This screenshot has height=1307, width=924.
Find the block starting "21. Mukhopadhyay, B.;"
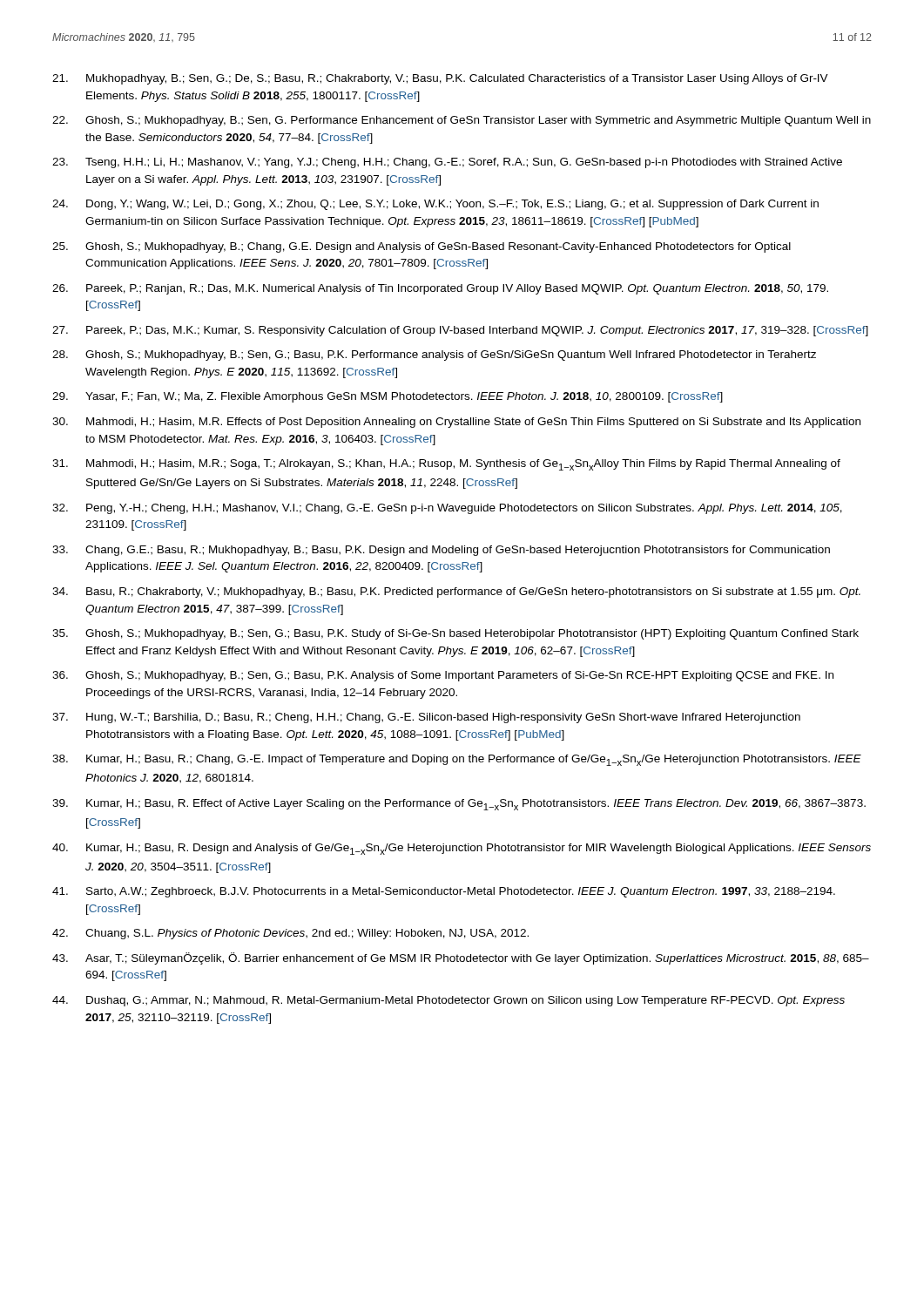pos(462,87)
